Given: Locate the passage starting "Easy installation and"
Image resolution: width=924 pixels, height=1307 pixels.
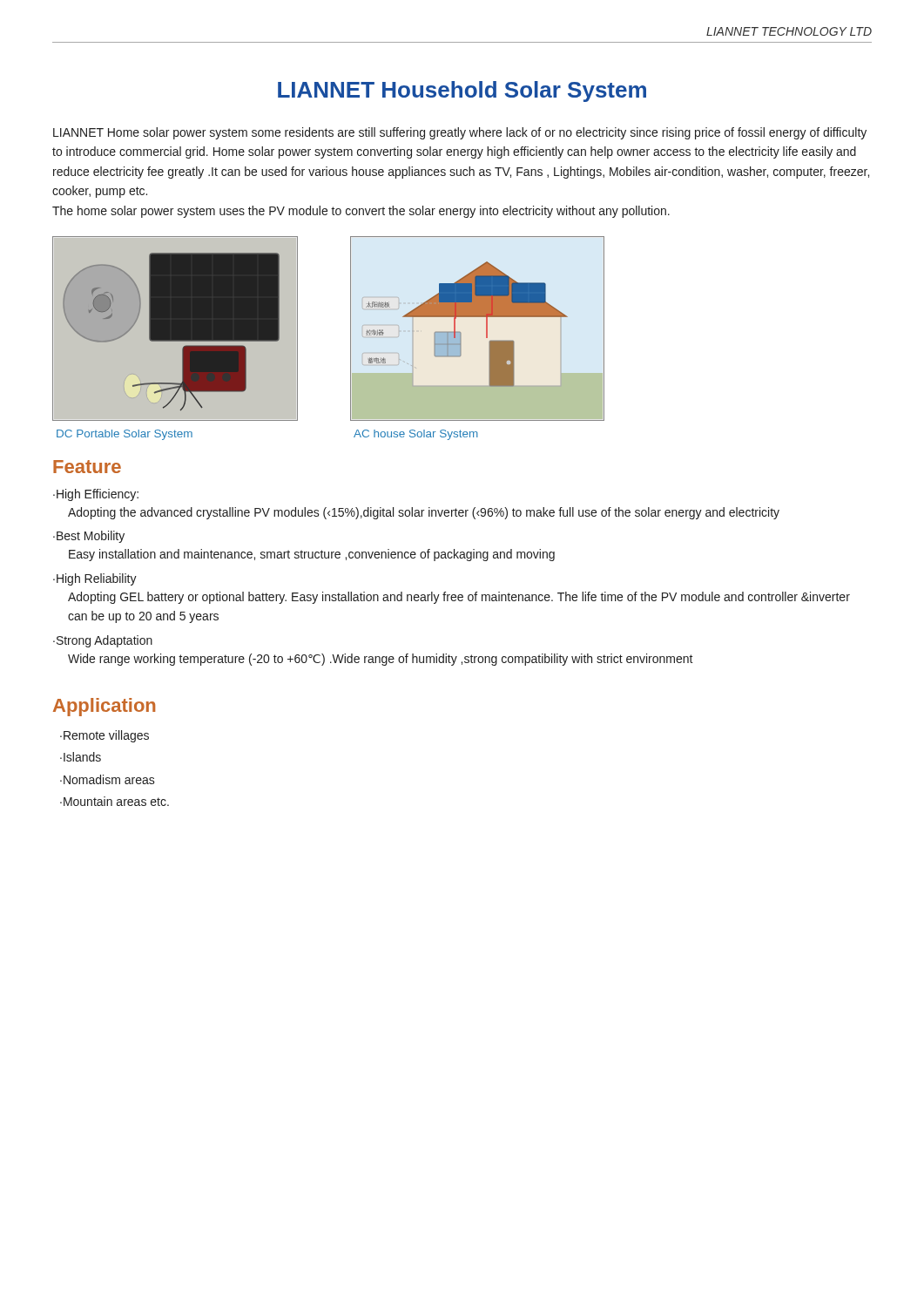Looking at the screenshot, I should 312,554.
